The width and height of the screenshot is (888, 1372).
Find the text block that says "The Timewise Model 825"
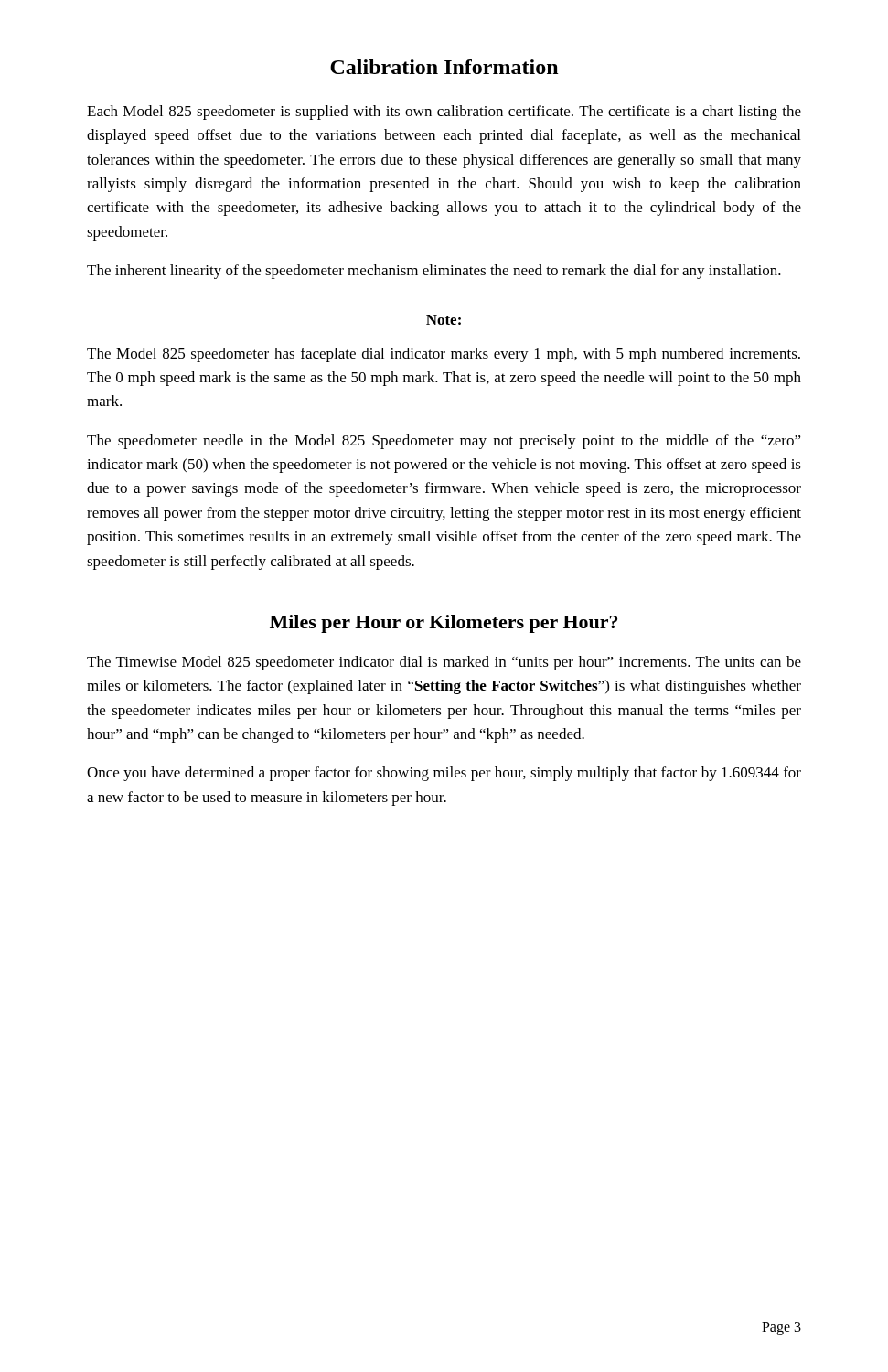point(444,698)
